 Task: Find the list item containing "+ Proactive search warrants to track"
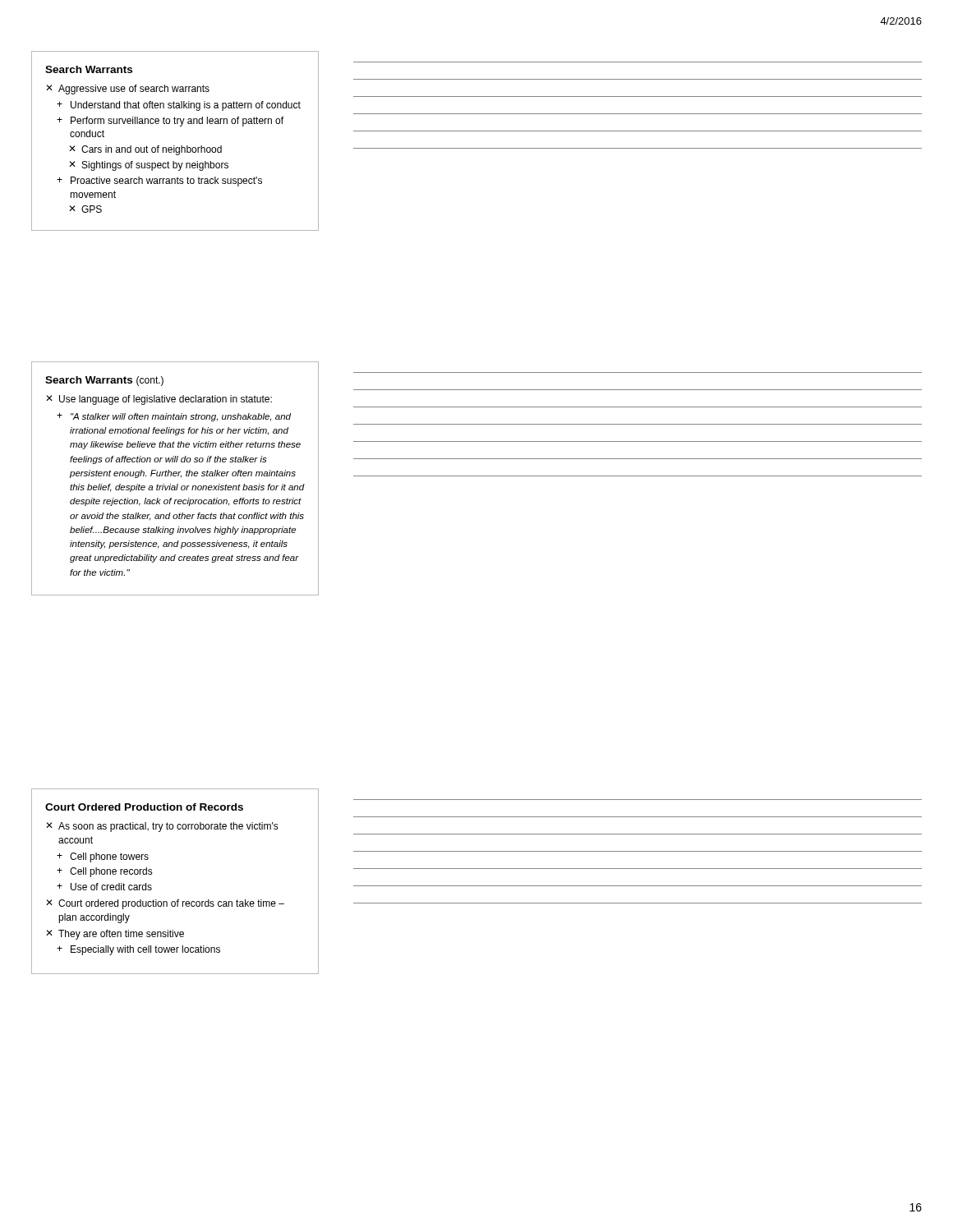click(181, 188)
